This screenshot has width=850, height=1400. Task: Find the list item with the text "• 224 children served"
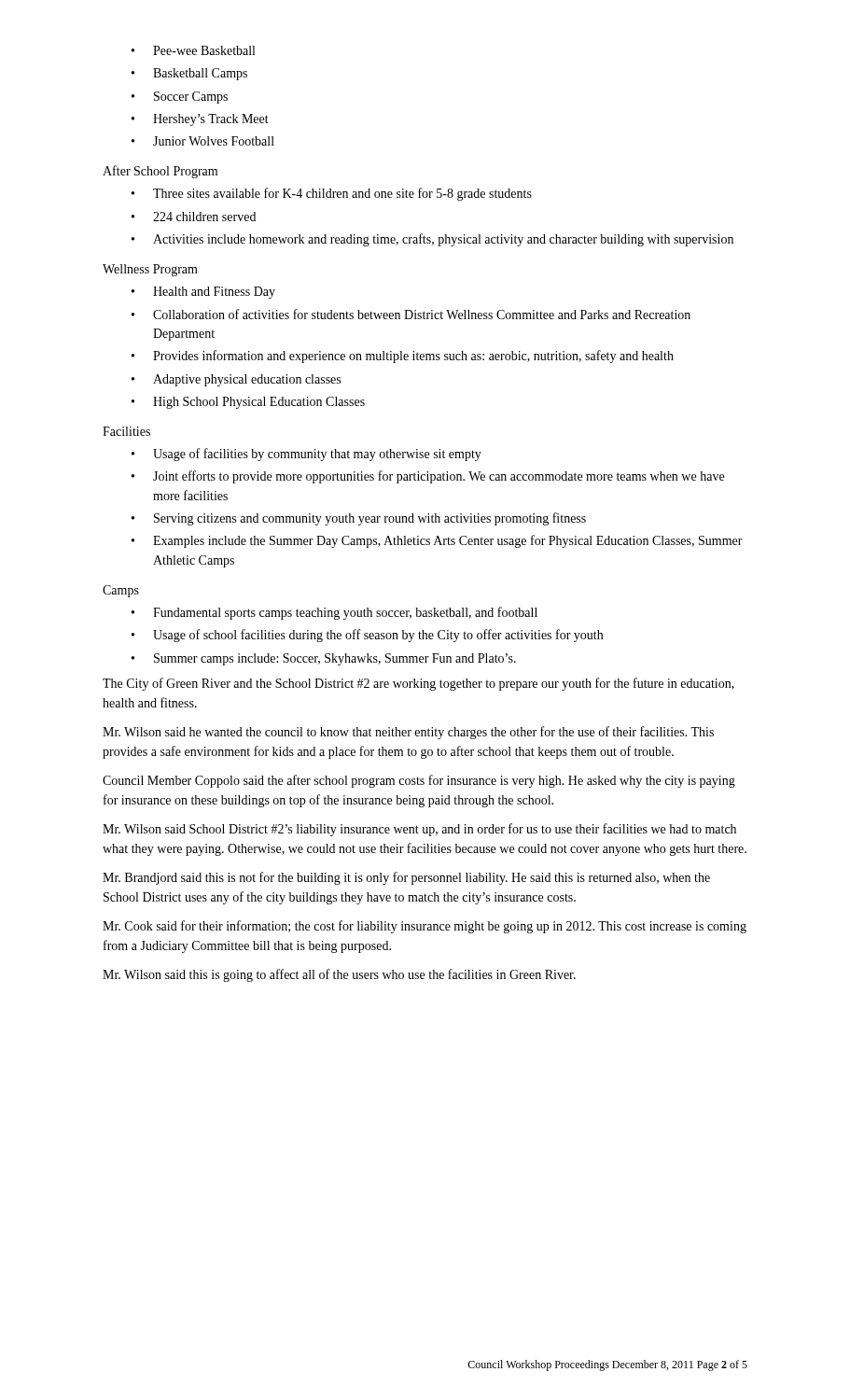194,217
